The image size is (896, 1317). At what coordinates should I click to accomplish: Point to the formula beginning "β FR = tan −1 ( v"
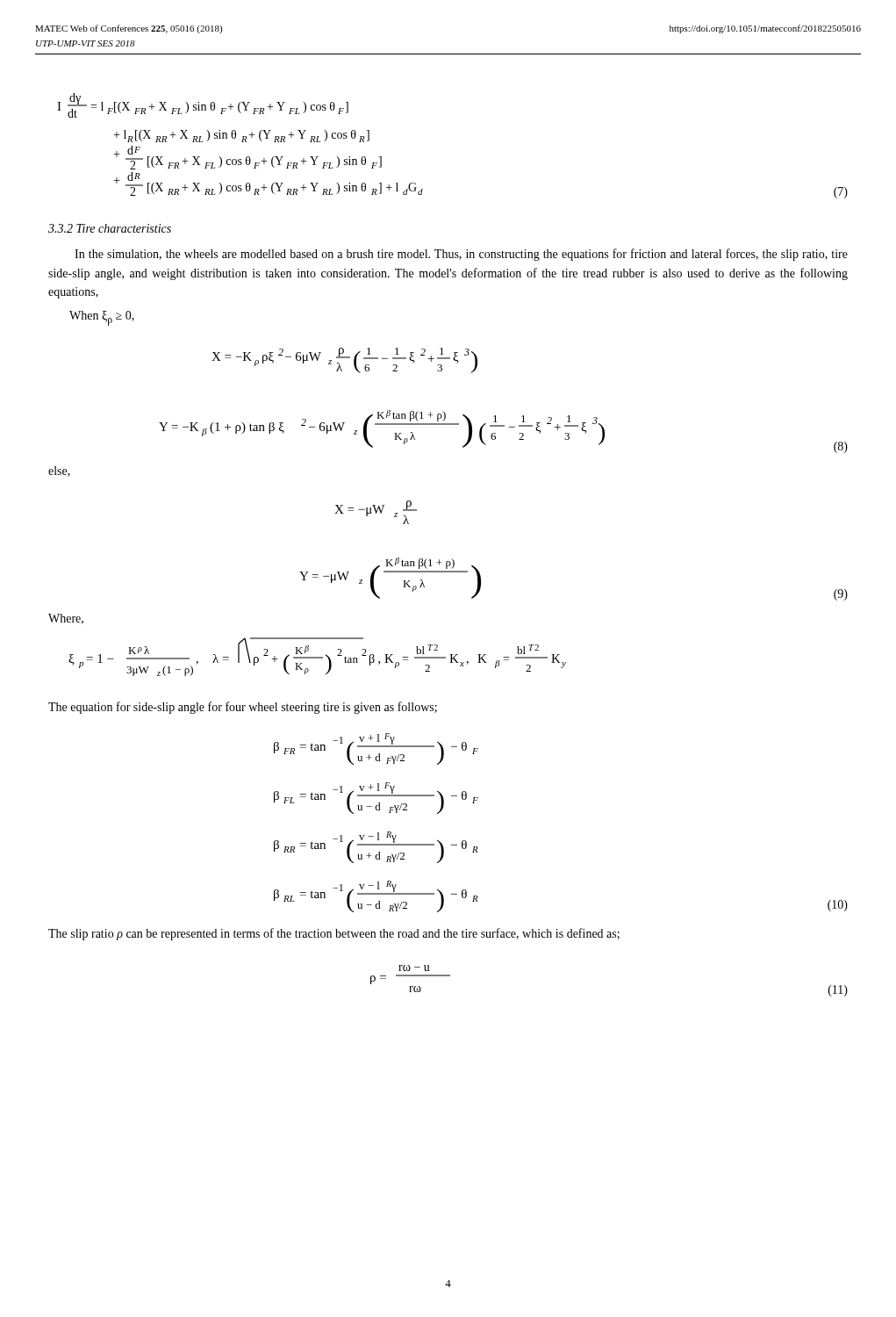tap(448, 821)
